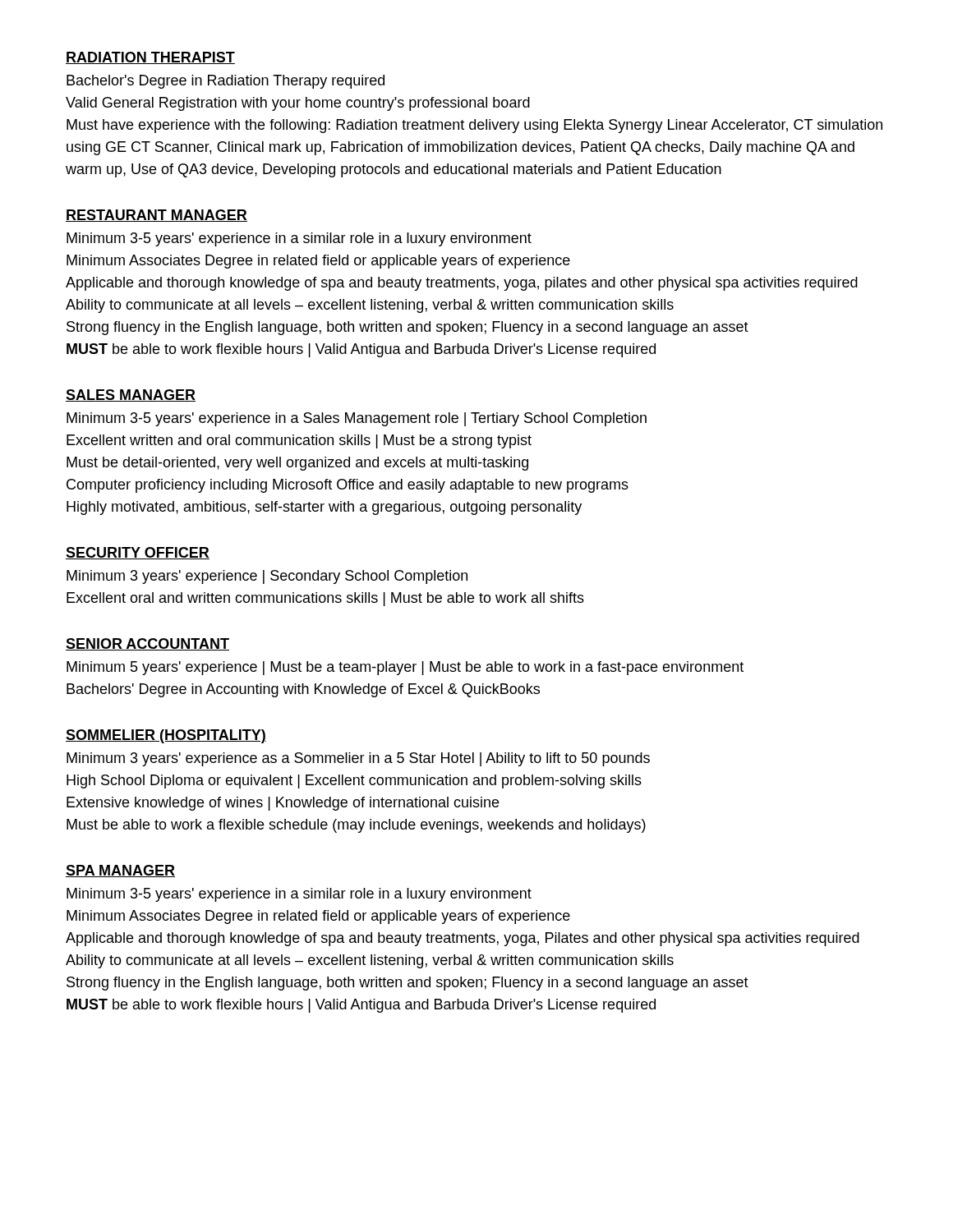
Task: Find "RESTAURANT MANAGER" on this page
Action: coord(156,215)
